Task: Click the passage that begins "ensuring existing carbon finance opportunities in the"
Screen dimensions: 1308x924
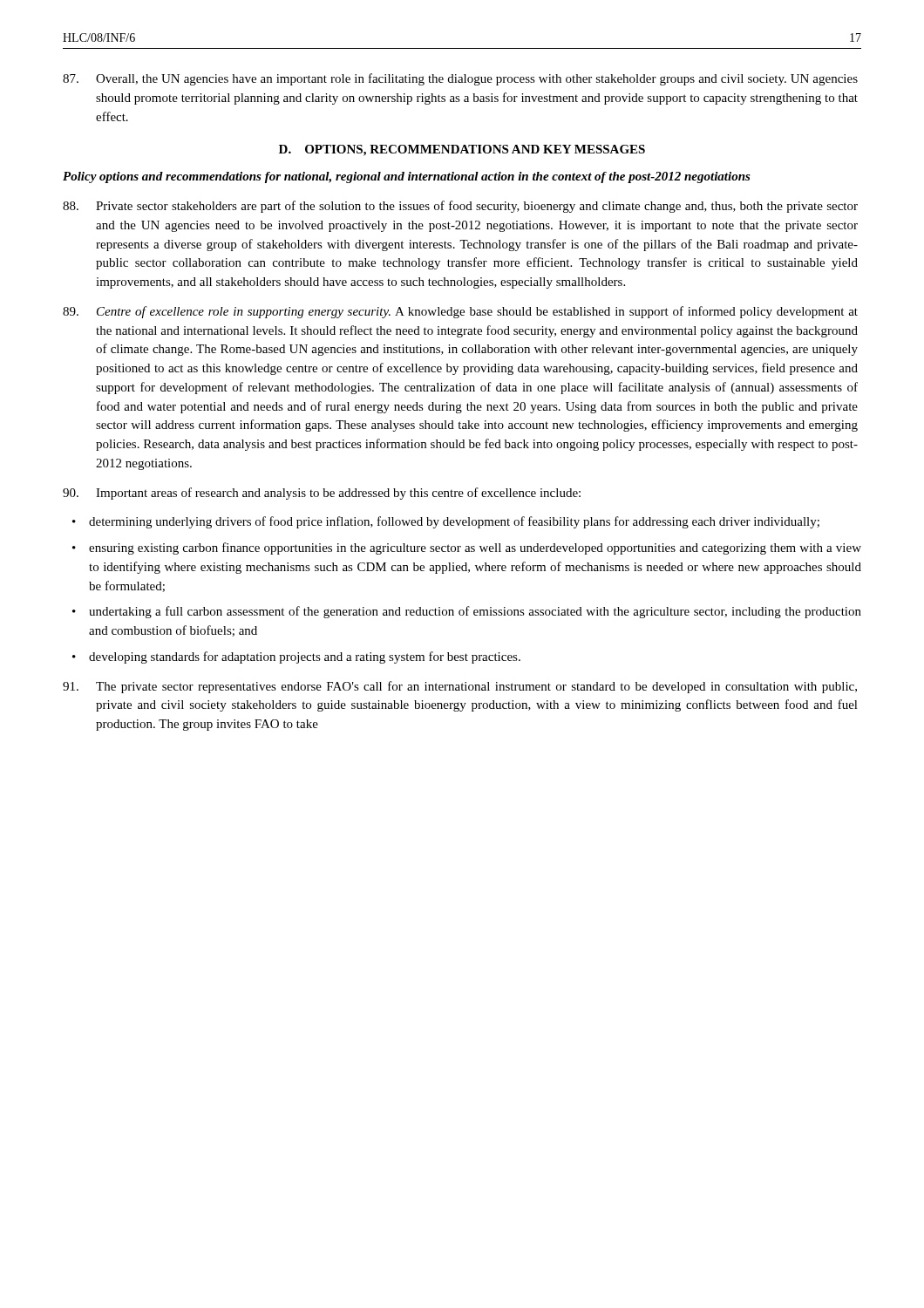Action: [462, 567]
